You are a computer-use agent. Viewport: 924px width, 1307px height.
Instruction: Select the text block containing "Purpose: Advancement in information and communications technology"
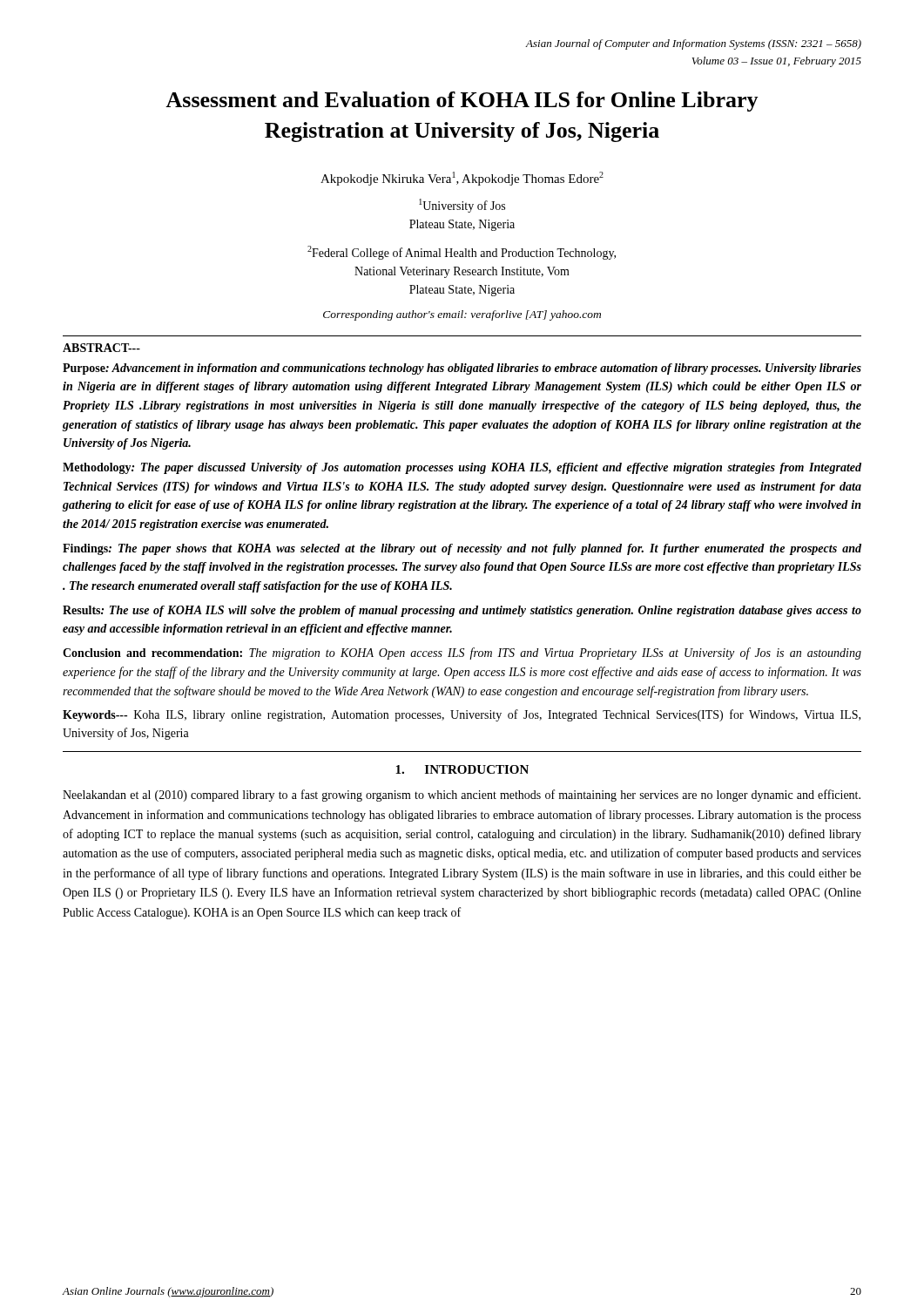click(462, 405)
